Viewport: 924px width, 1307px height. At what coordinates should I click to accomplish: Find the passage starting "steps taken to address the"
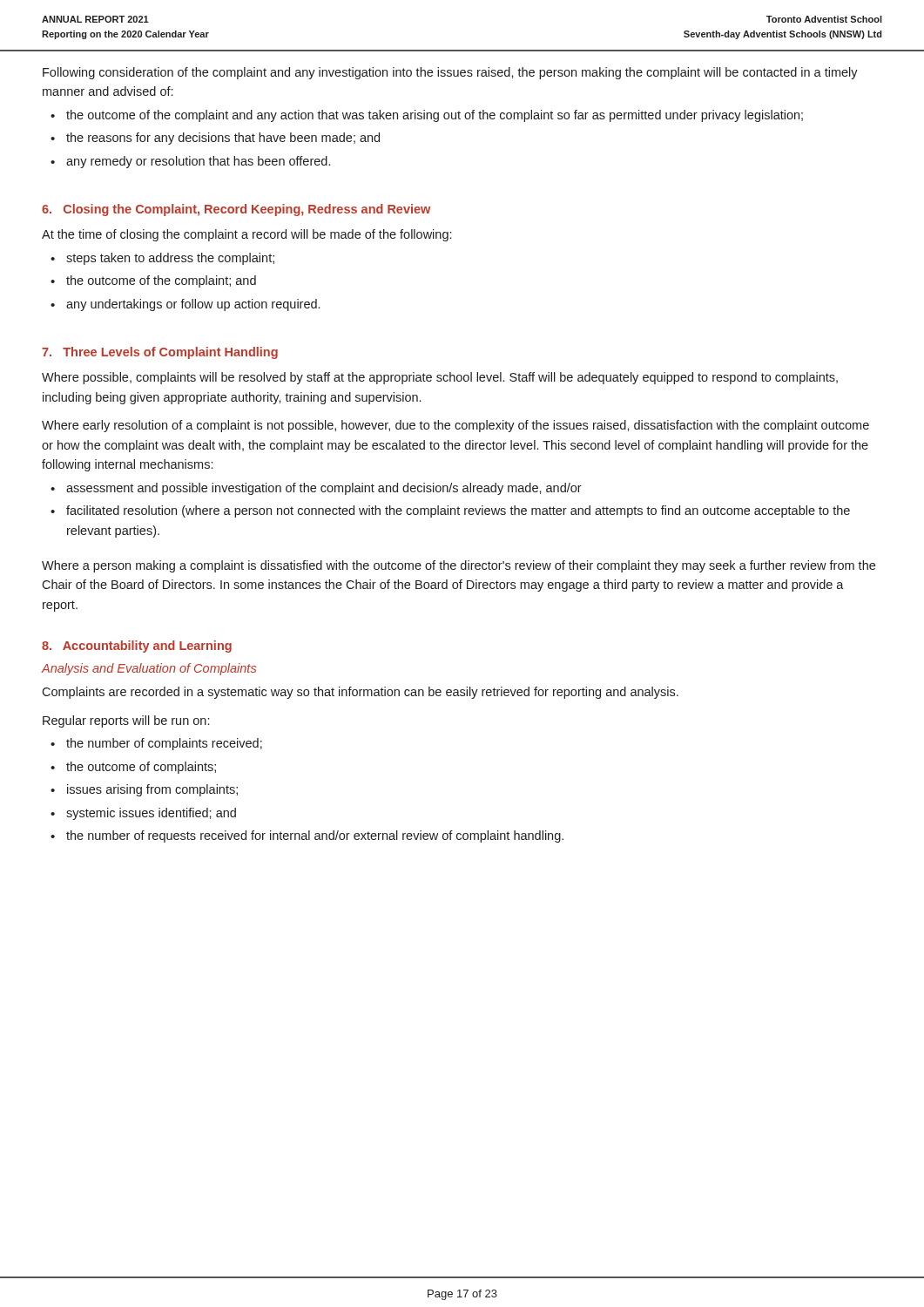point(171,258)
